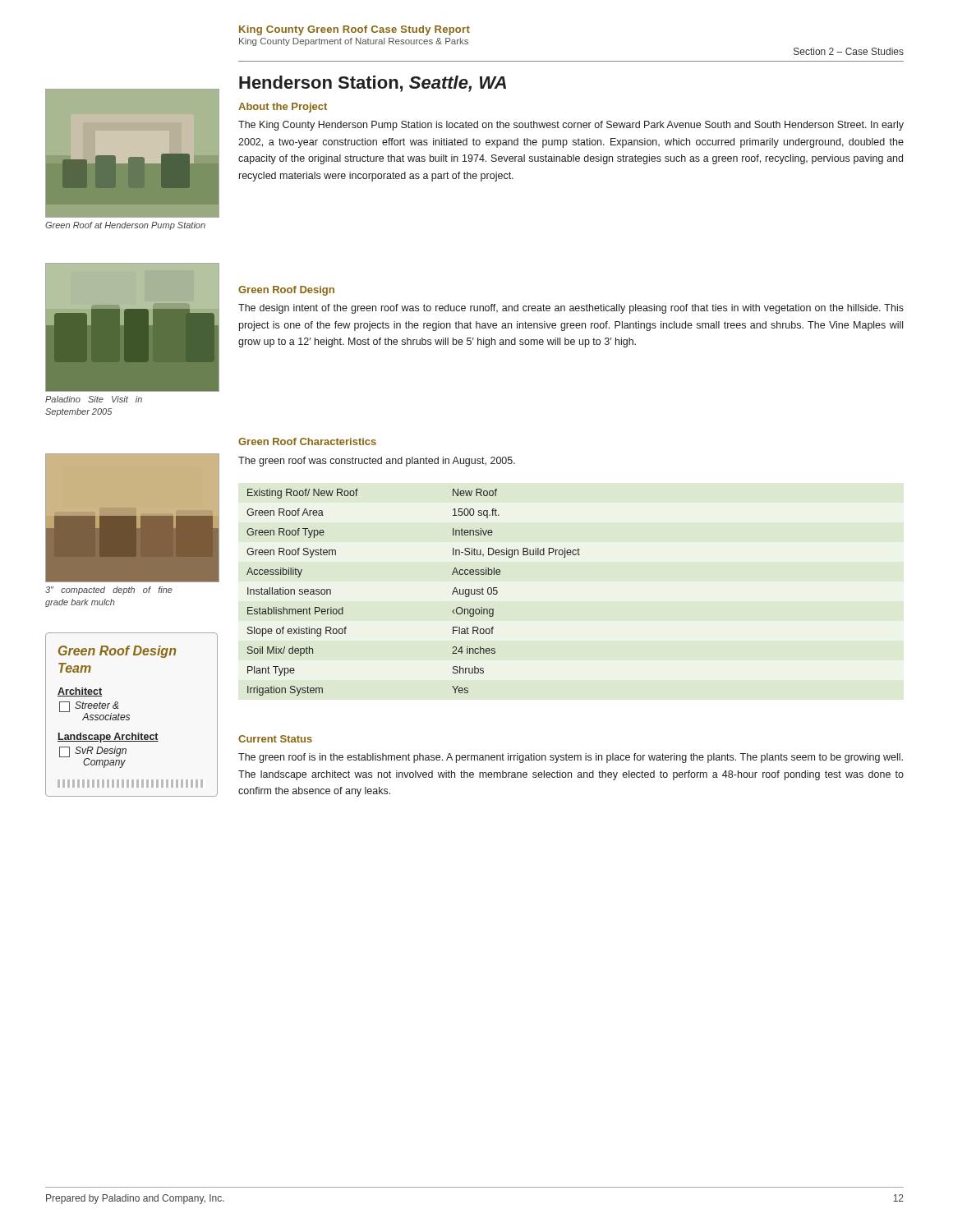Click a table
Screen dimensions: 1232x953
coord(571,591)
